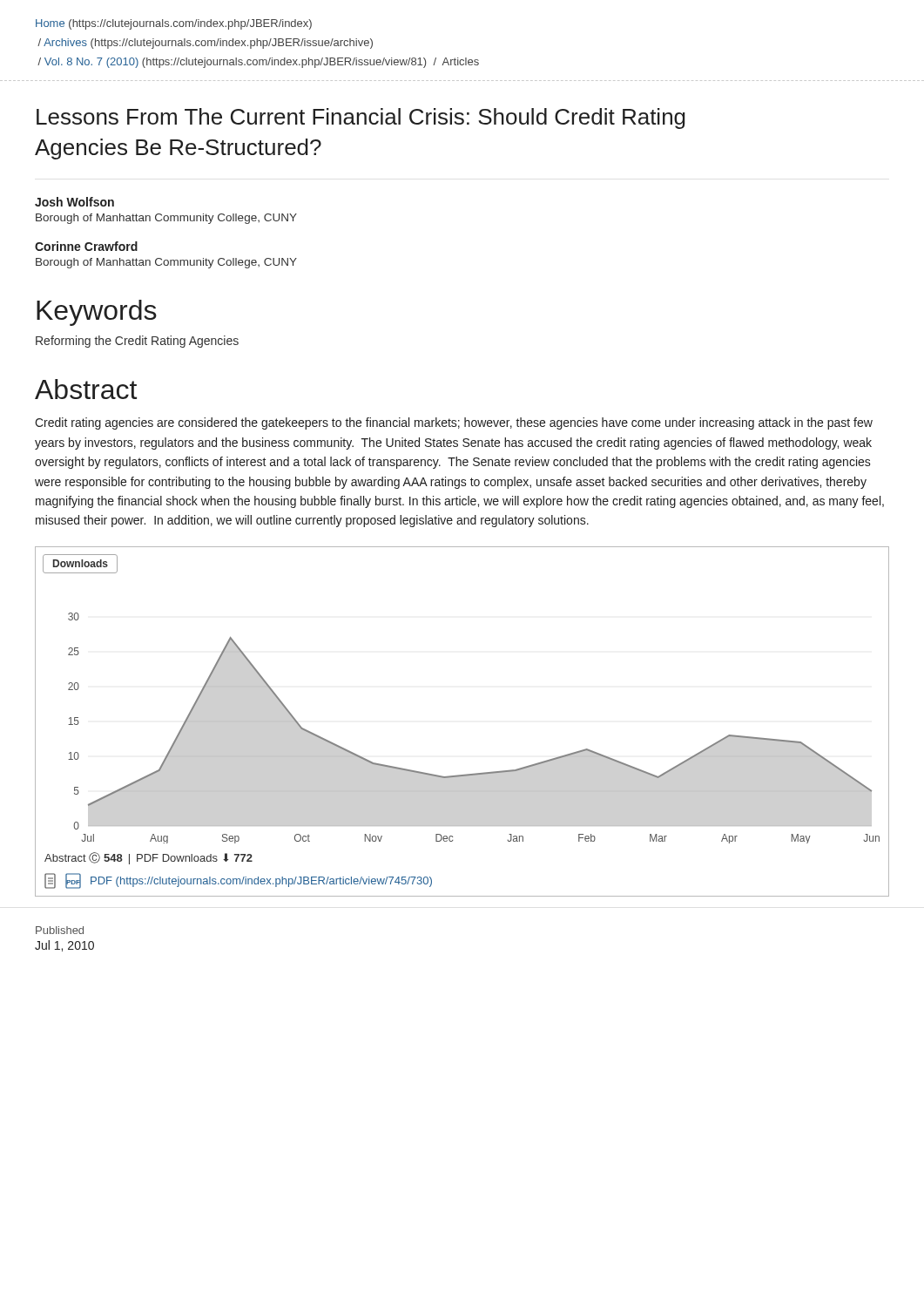The image size is (924, 1307).
Task: Select the text block that reads "Corinne Crawford Borough of"
Action: [86, 246]
